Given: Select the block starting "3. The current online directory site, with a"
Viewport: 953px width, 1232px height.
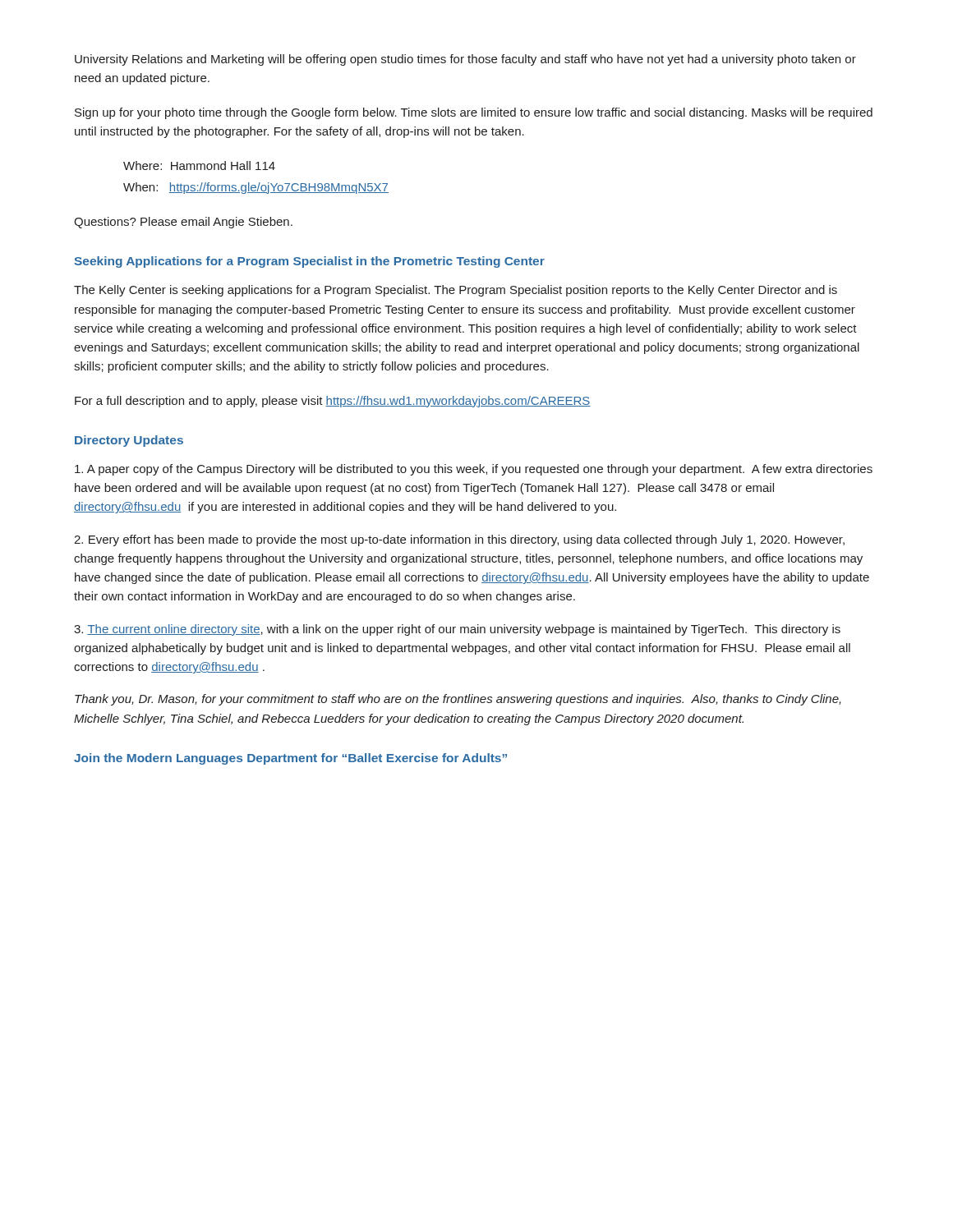Looking at the screenshot, I should tap(462, 647).
